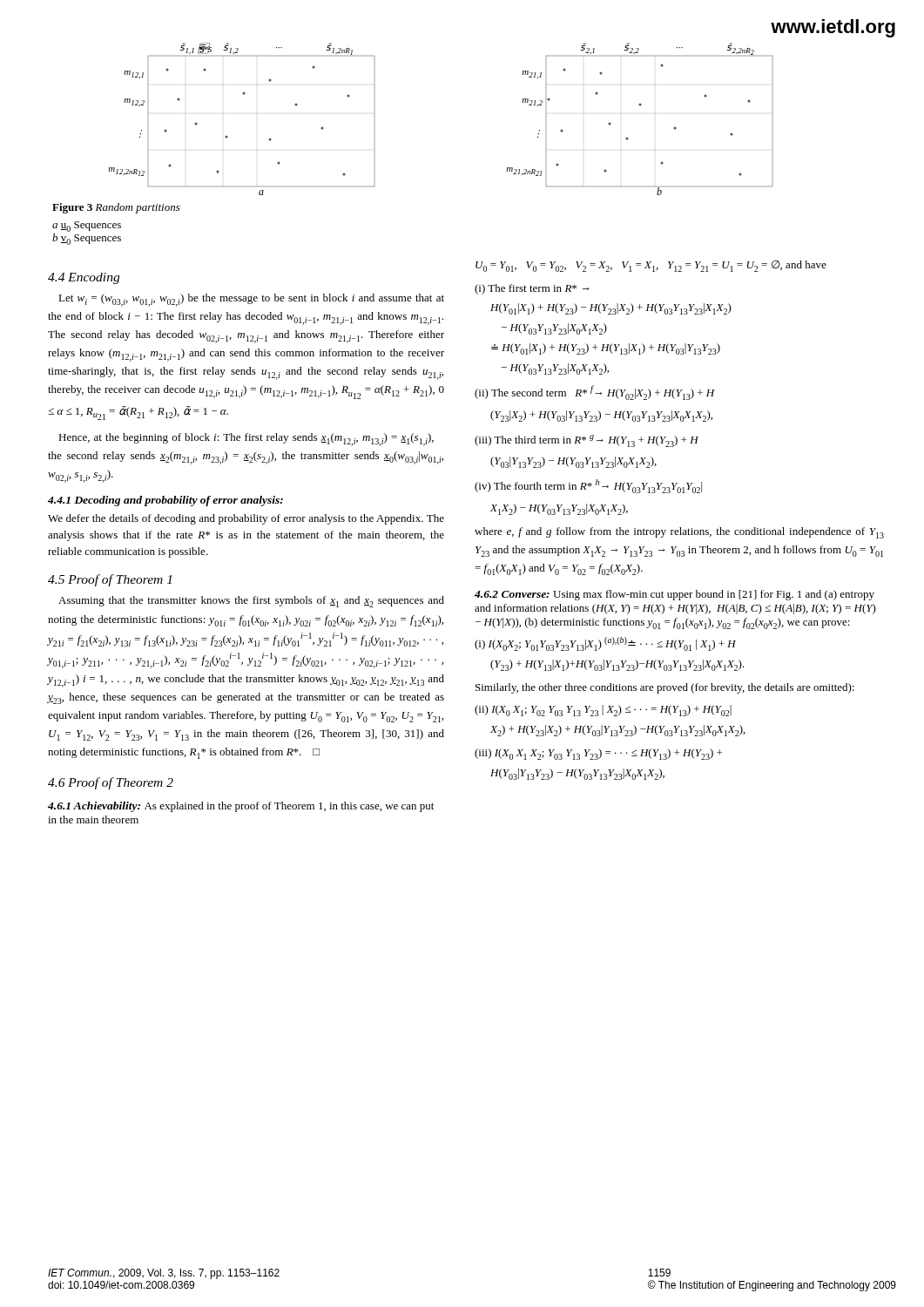This screenshot has width=924, height=1307.
Task: Find the block on this page that starts "(i) The first term in R* →"
Action: (532, 289)
